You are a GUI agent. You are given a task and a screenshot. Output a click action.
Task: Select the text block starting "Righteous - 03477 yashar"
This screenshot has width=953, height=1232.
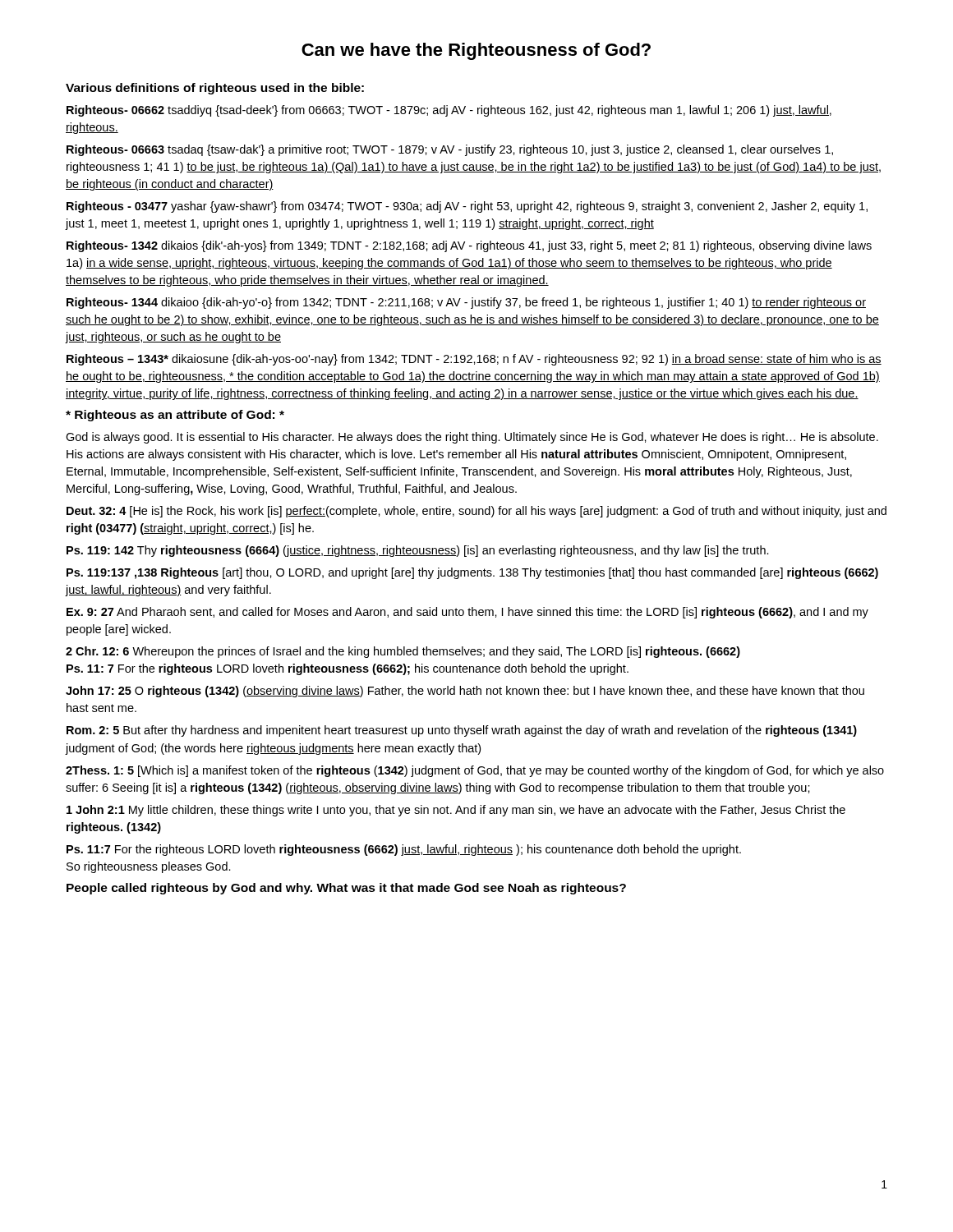coord(476,215)
